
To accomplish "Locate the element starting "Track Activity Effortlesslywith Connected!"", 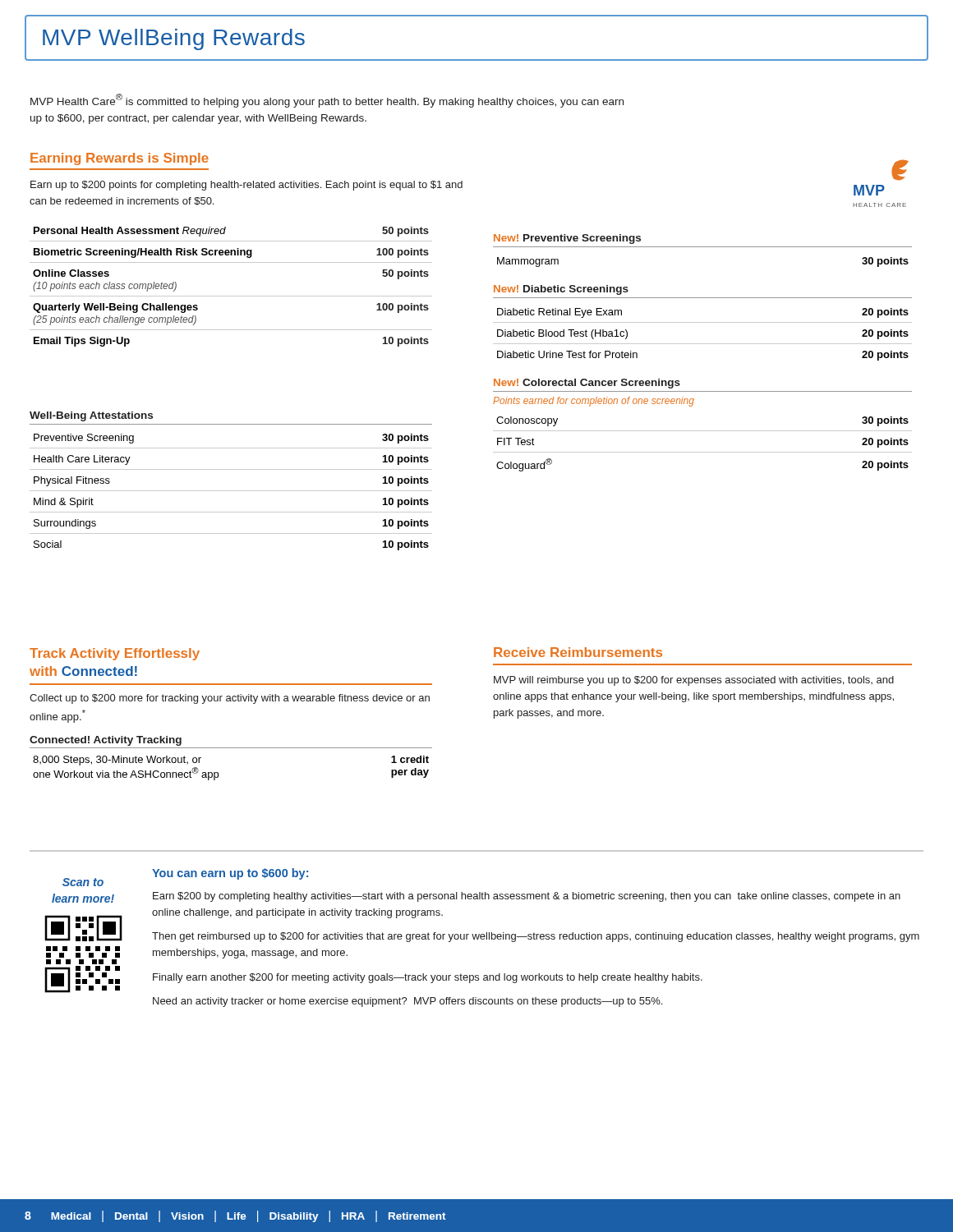I will click(x=115, y=662).
